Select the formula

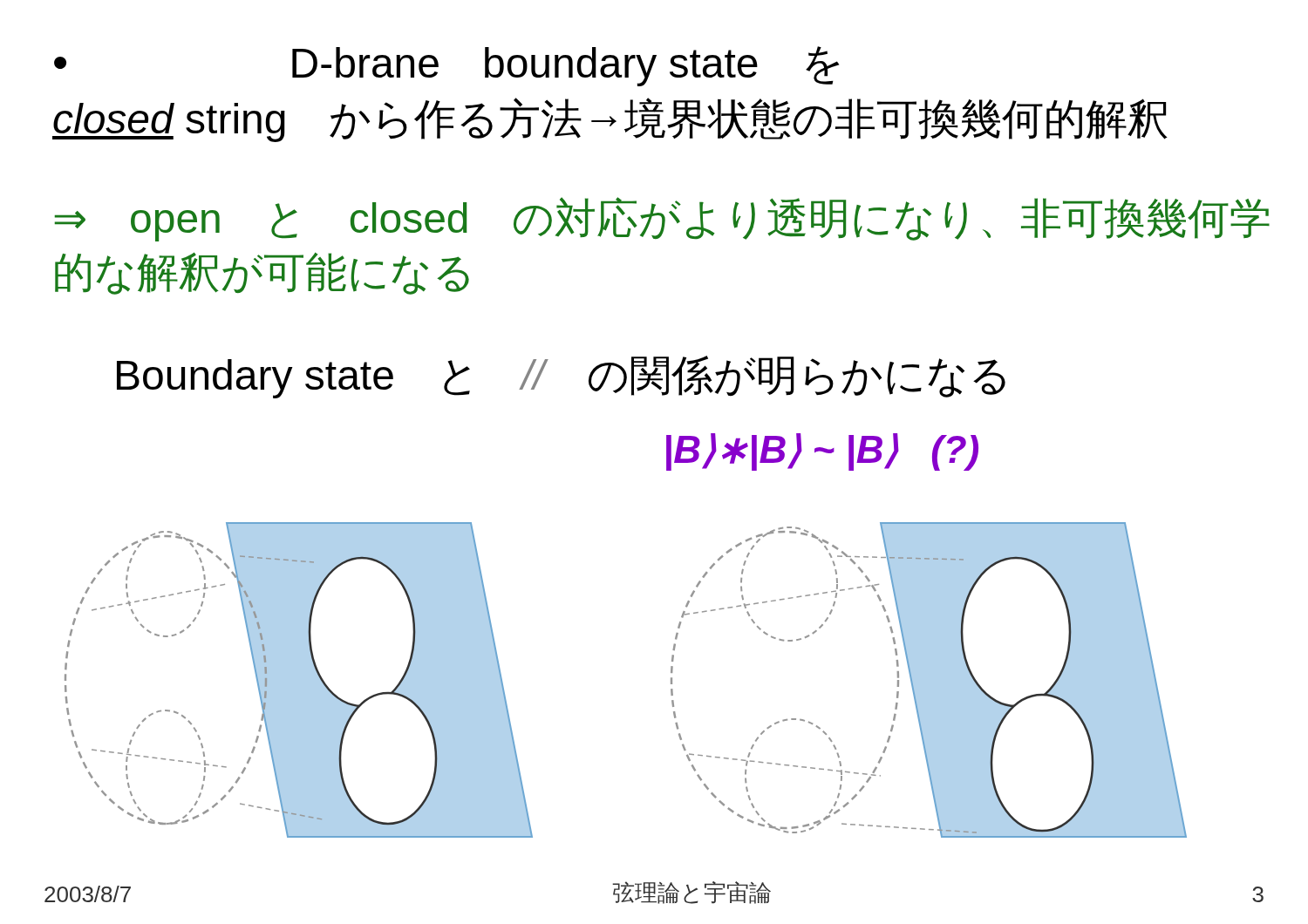click(821, 449)
